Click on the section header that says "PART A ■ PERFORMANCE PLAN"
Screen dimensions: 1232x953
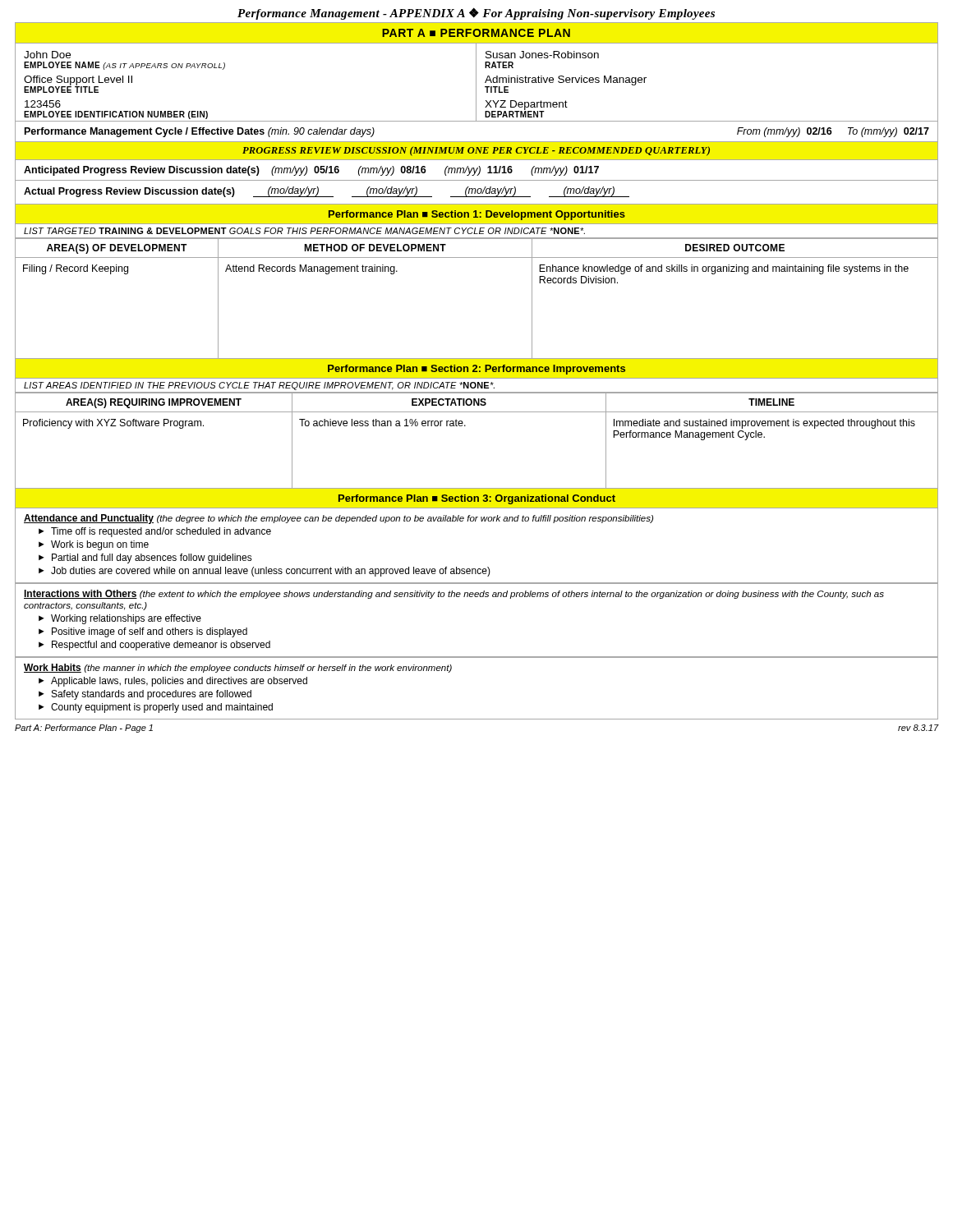pyautogui.click(x=476, y=33)
